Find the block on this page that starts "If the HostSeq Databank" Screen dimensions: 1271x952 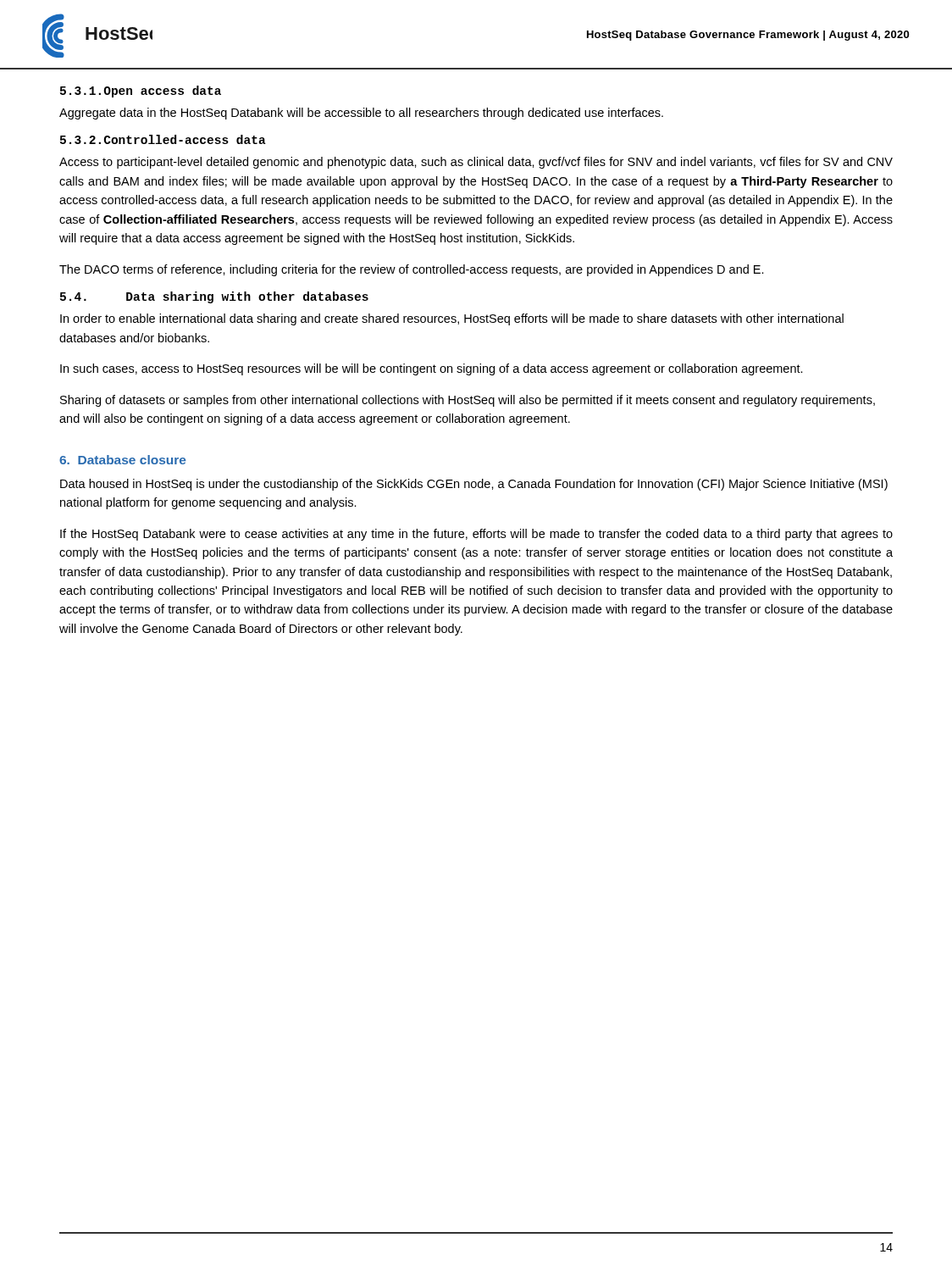tap(476, 581)
